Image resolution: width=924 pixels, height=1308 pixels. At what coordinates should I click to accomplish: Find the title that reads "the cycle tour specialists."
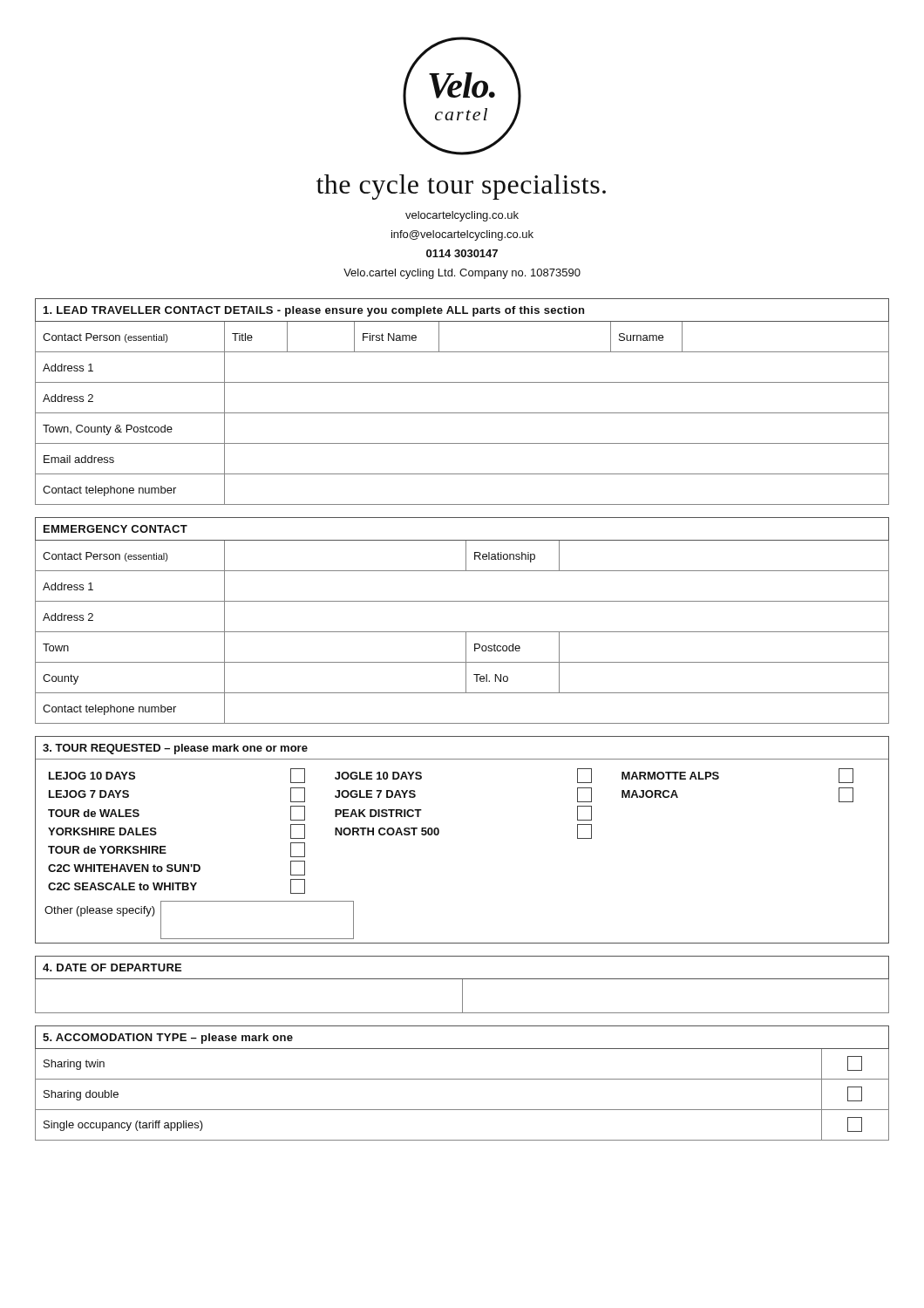462,184
